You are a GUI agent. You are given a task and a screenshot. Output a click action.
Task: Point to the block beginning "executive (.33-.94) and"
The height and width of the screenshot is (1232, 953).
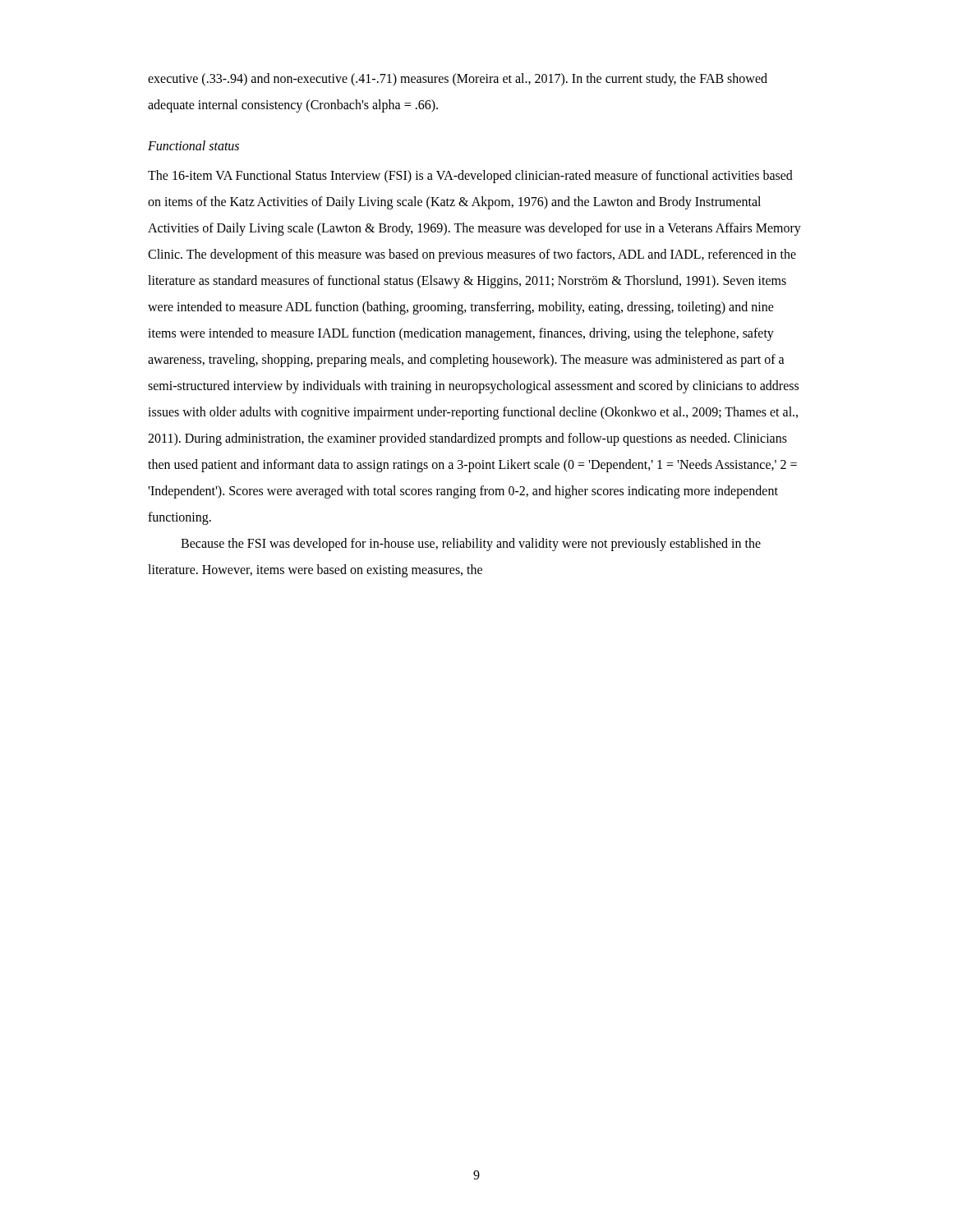point(458,92)
